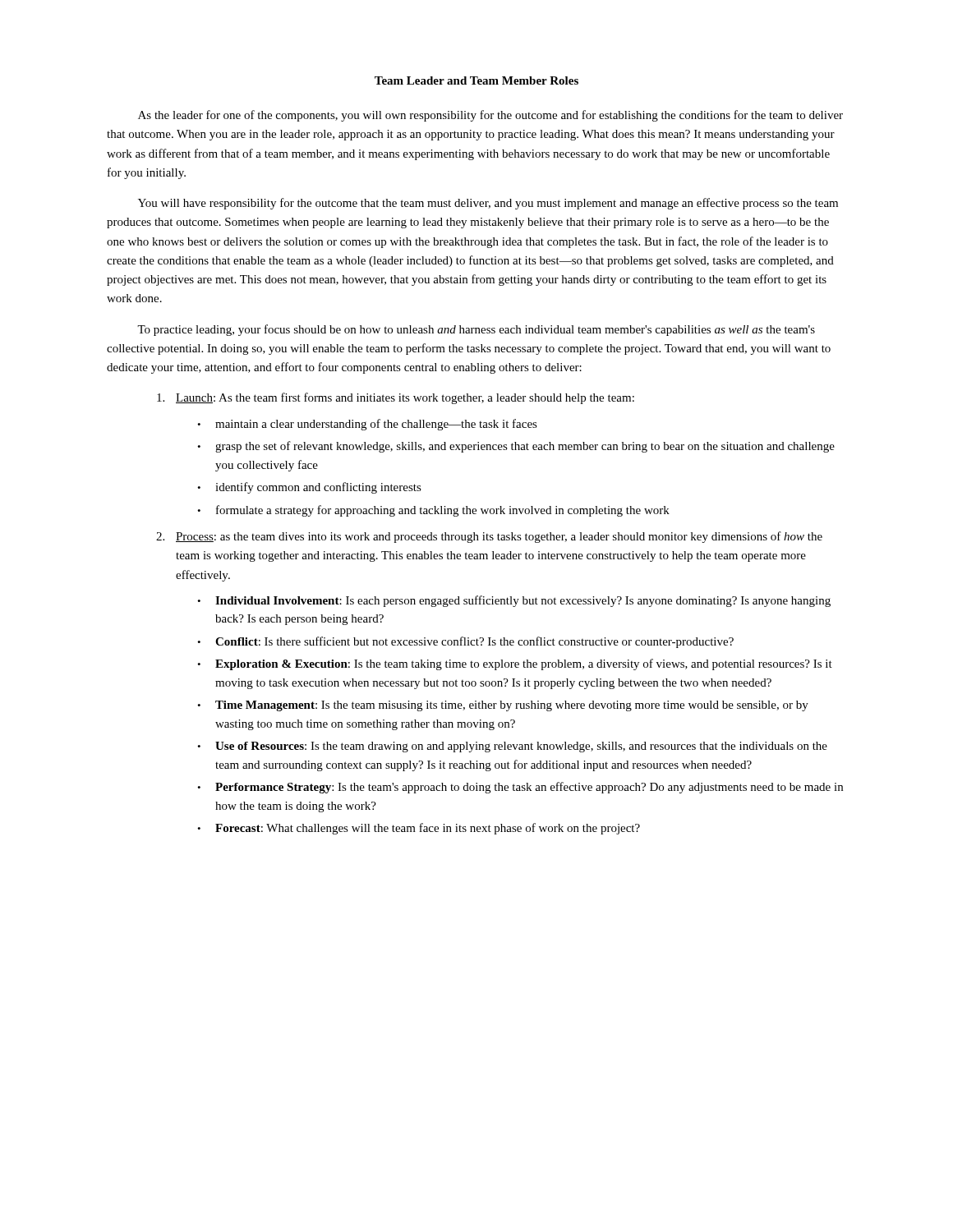Locate the list item that says "Launch: As the team first forms and initiates"

(395, 398)
